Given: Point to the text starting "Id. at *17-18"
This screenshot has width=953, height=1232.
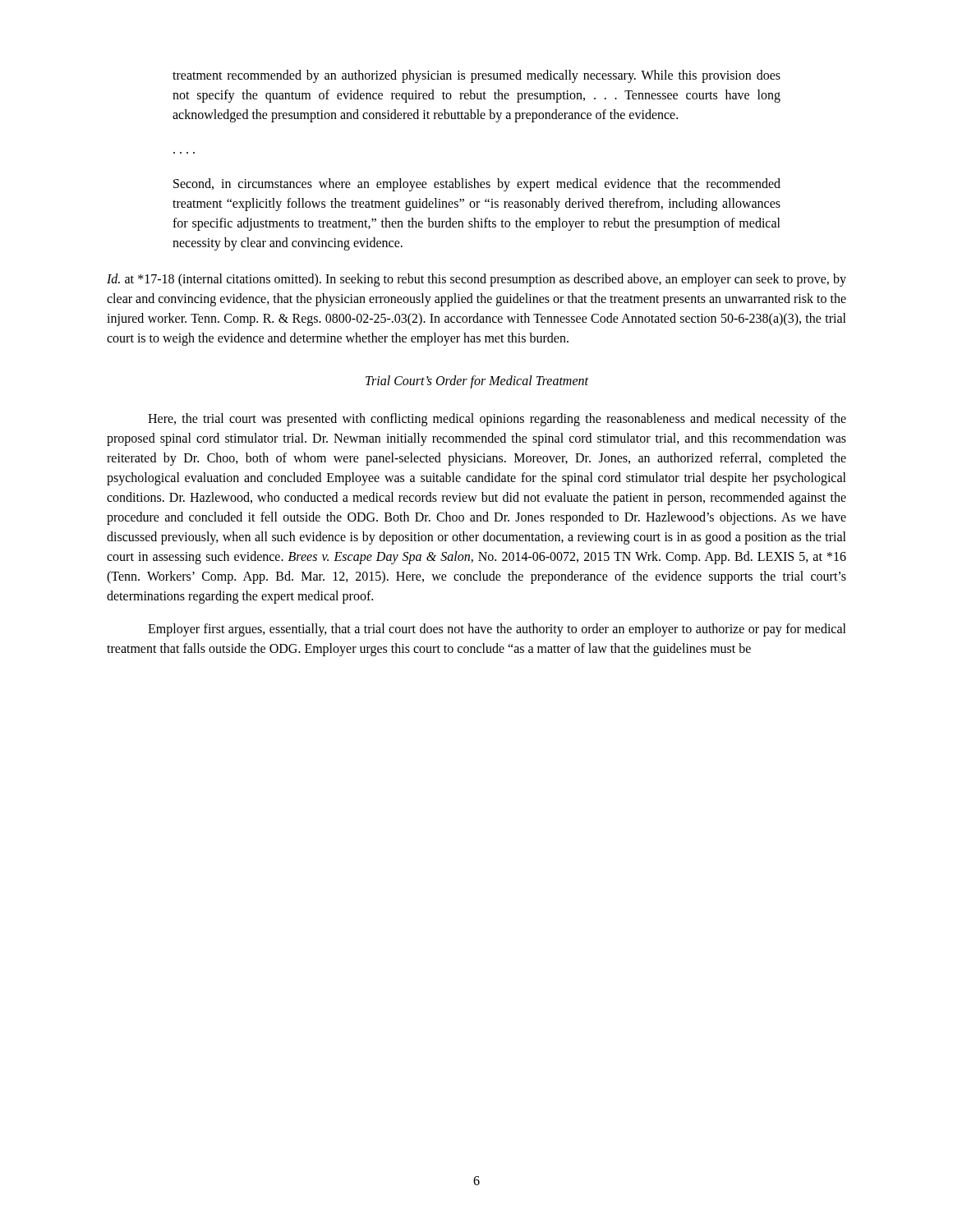Looking at the screenshot, I should [x=476, y=308].
